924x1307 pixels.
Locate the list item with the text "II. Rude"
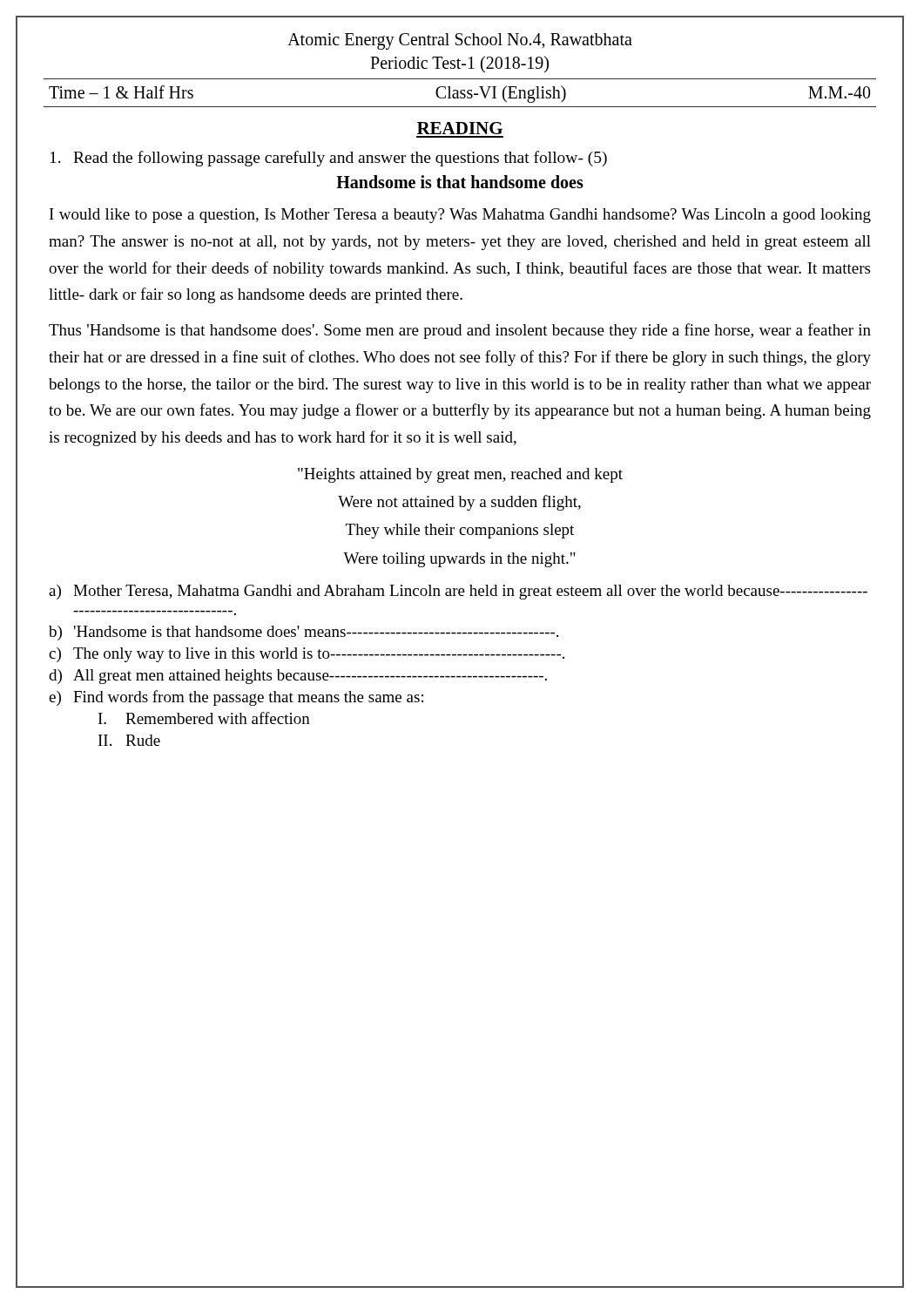[x=129, y=741]
